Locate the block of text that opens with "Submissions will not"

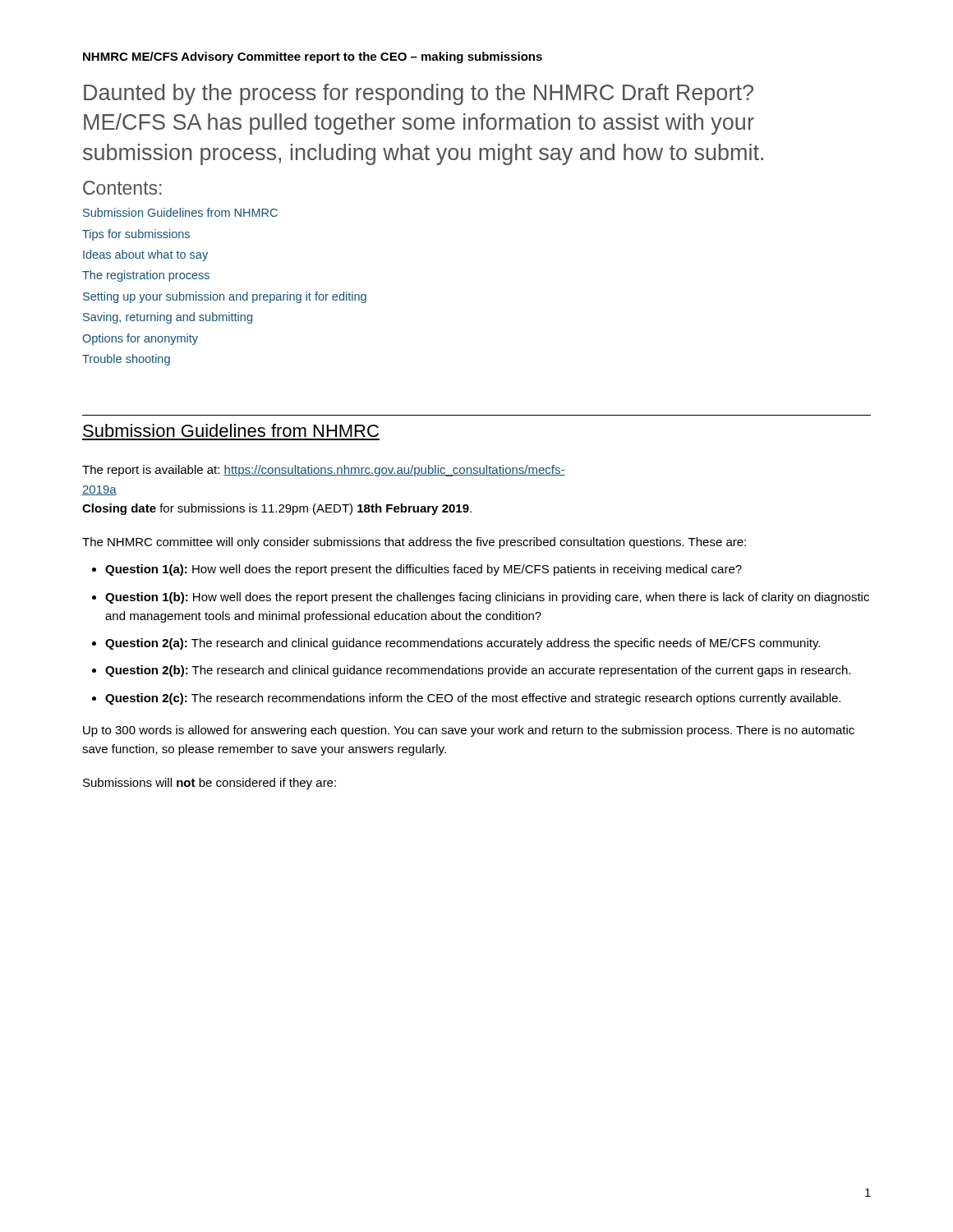point(210,783)
